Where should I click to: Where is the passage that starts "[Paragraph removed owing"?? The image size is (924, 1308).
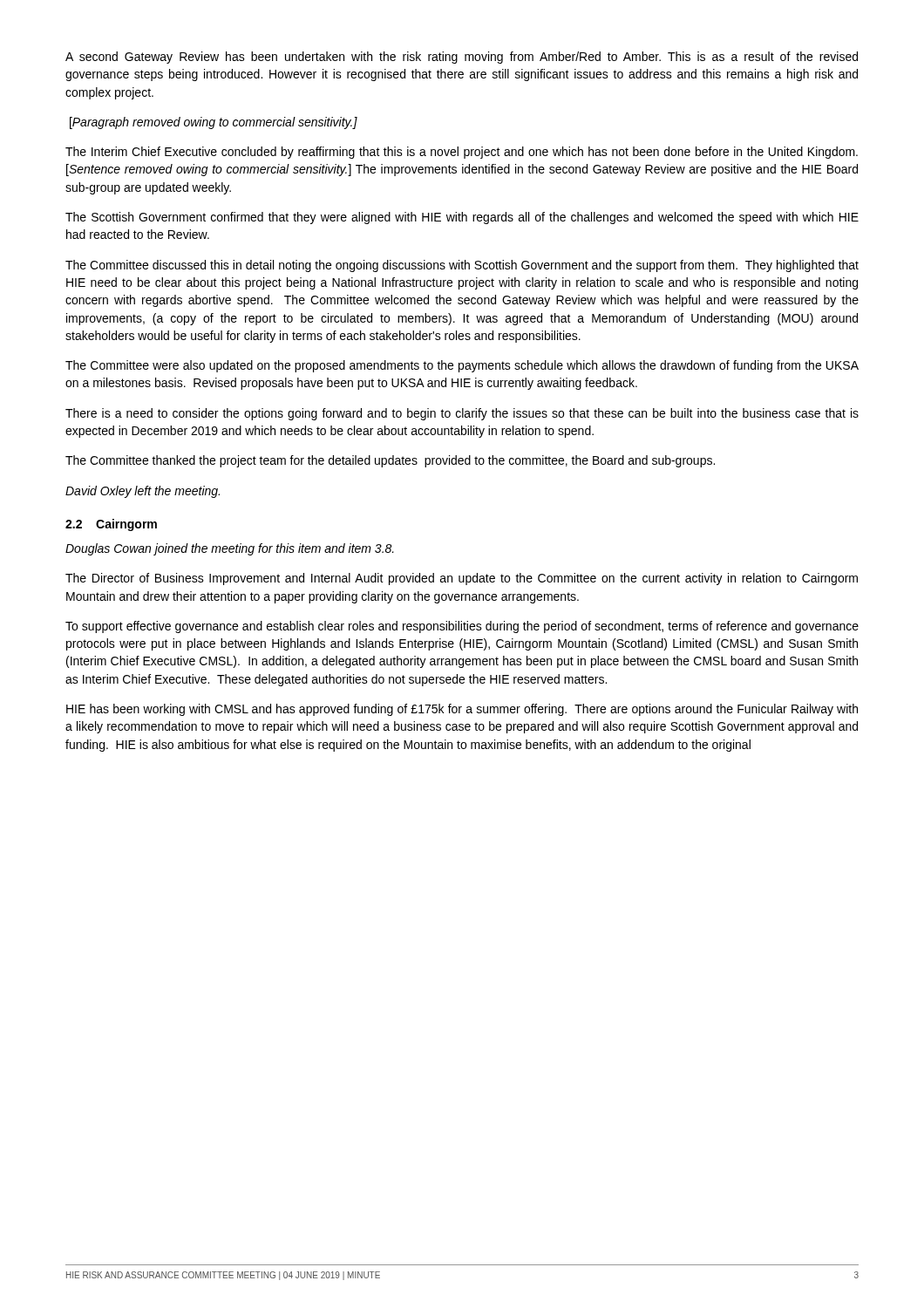[211, 122]
